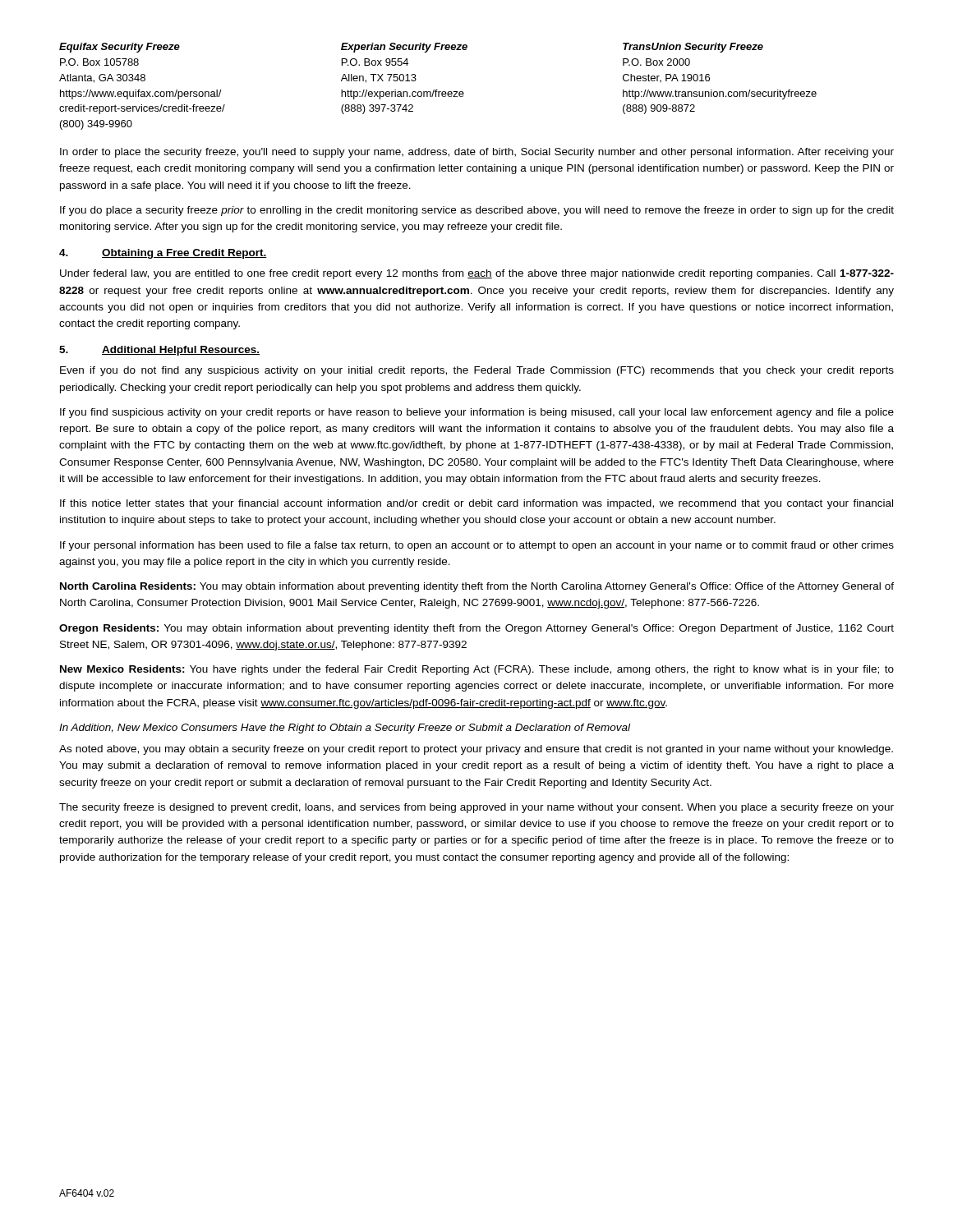Locate the block of text that opens with "If you find"
Screen dimensions: 1232x953
476,445
